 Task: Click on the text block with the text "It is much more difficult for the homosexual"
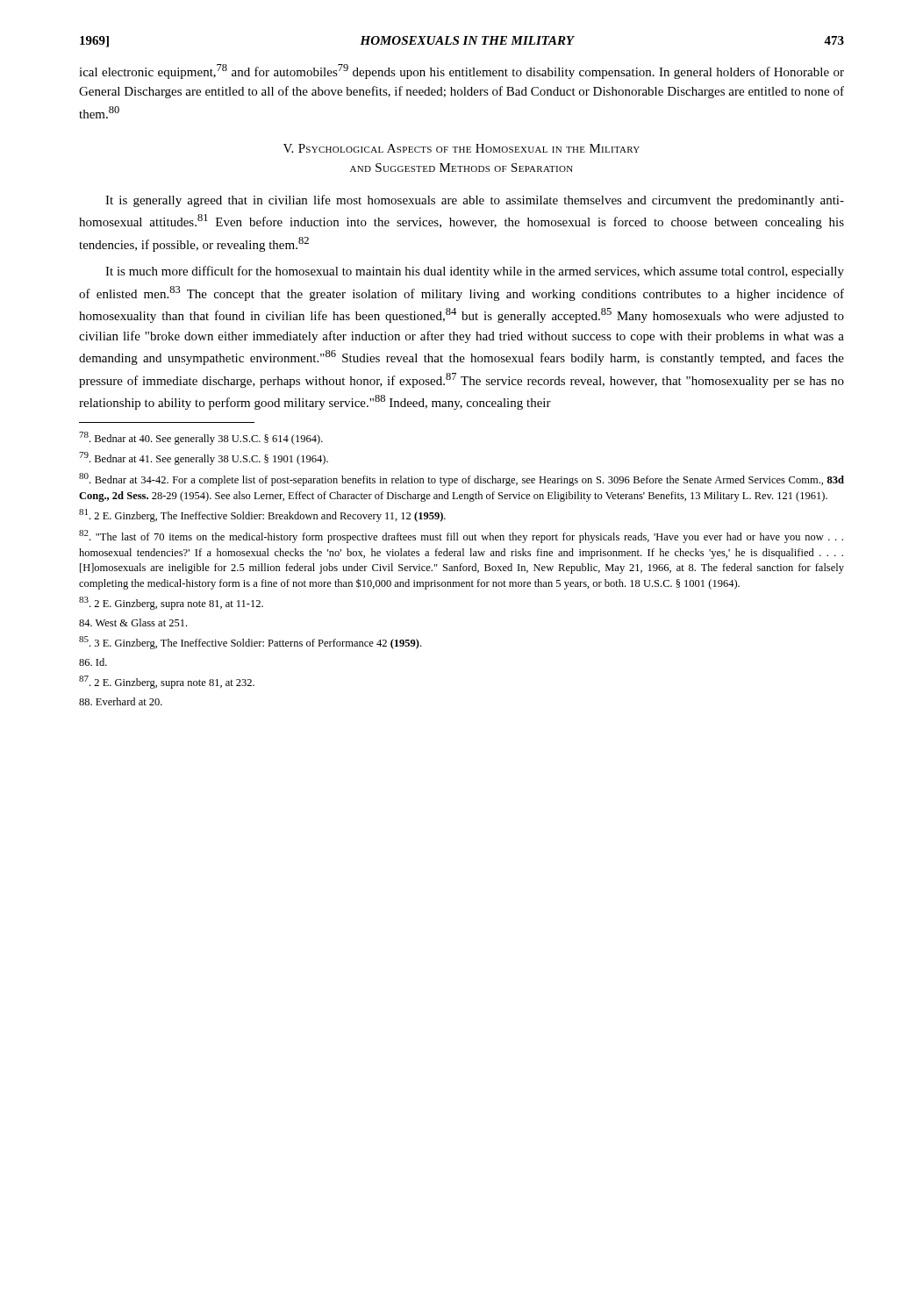(462, 337)
